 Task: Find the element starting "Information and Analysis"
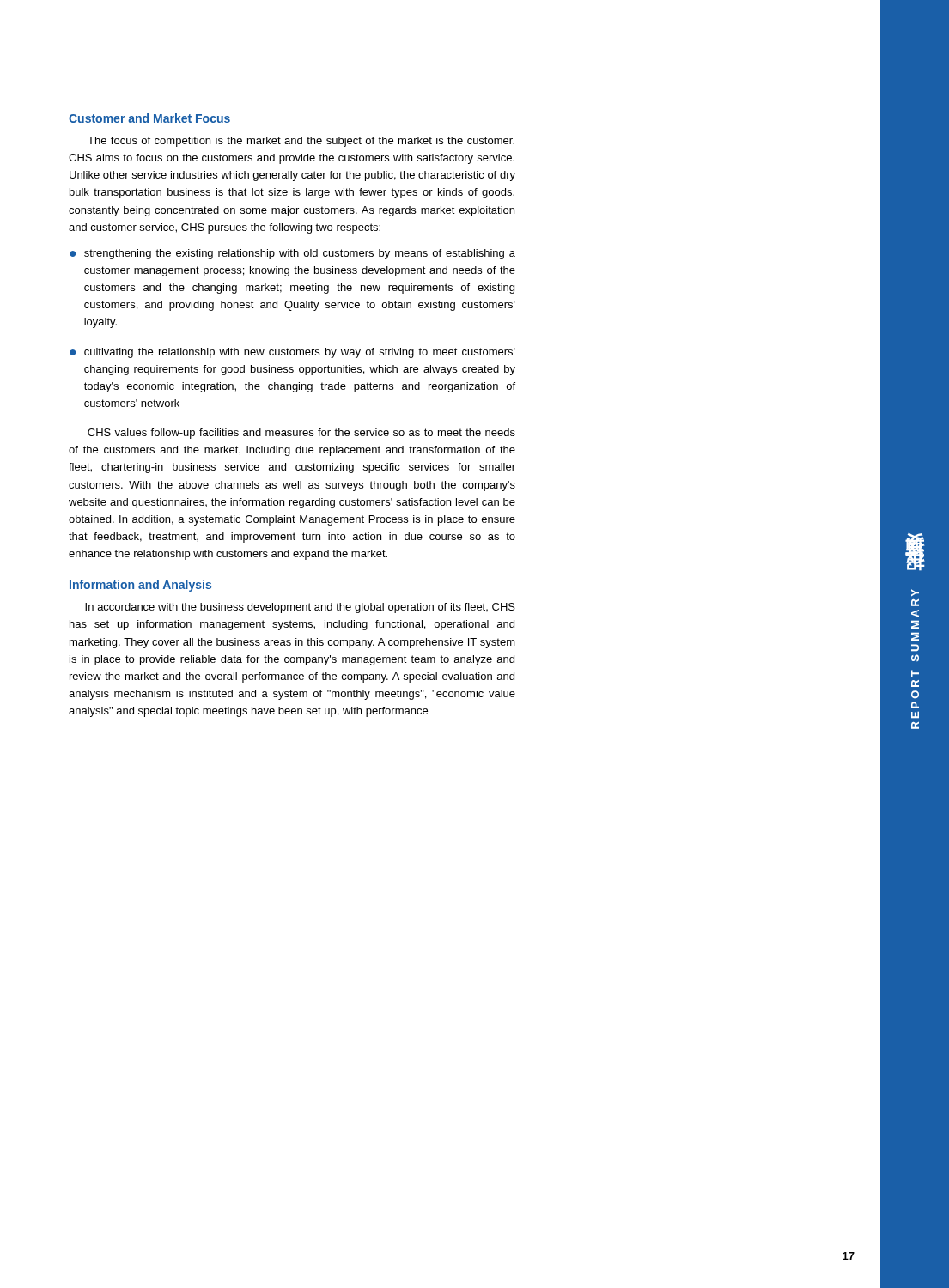[140, 585]
